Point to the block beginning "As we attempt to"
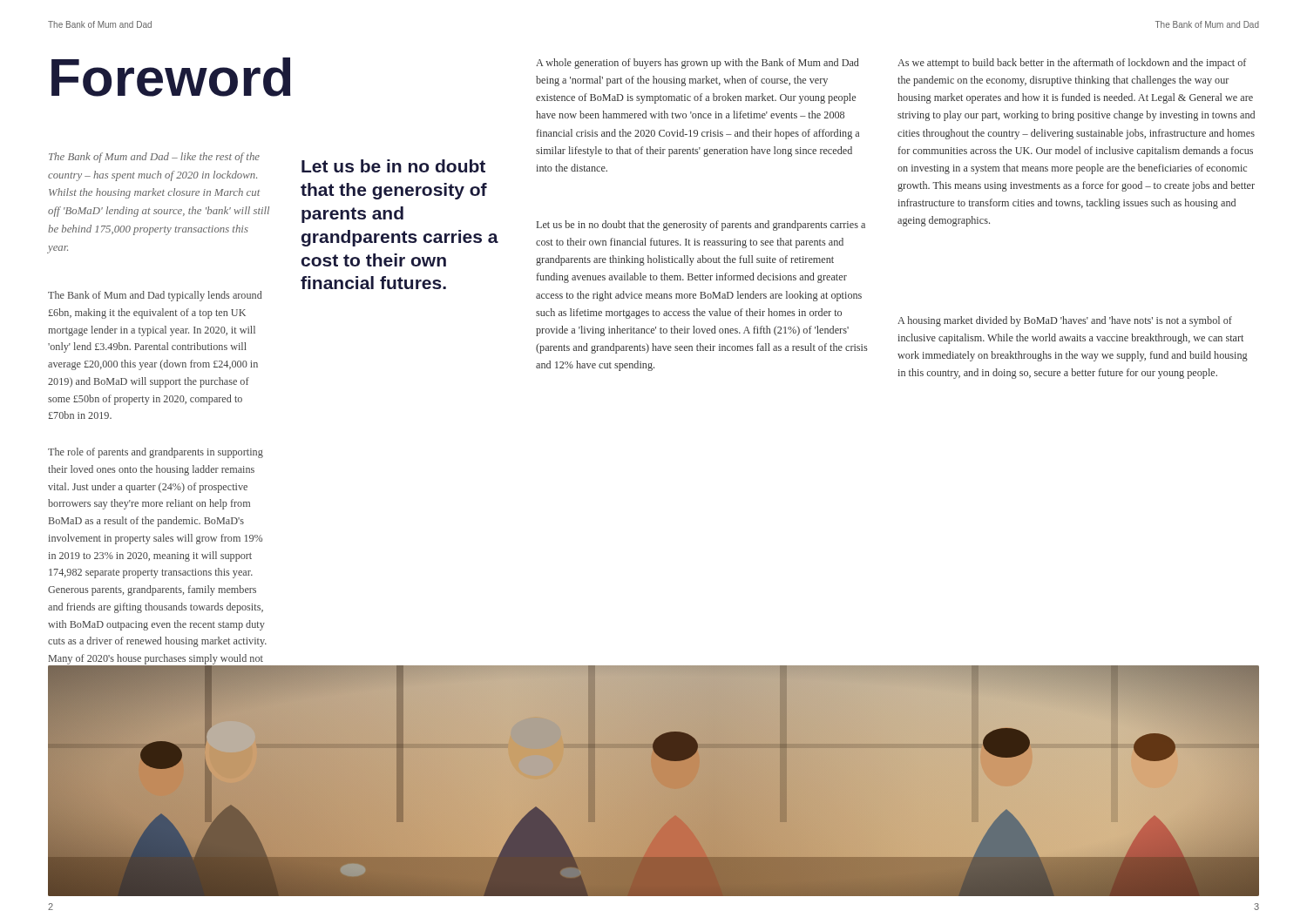Image resolution: width=1307 pixels, height=924 pixels. click(1076, 142)
